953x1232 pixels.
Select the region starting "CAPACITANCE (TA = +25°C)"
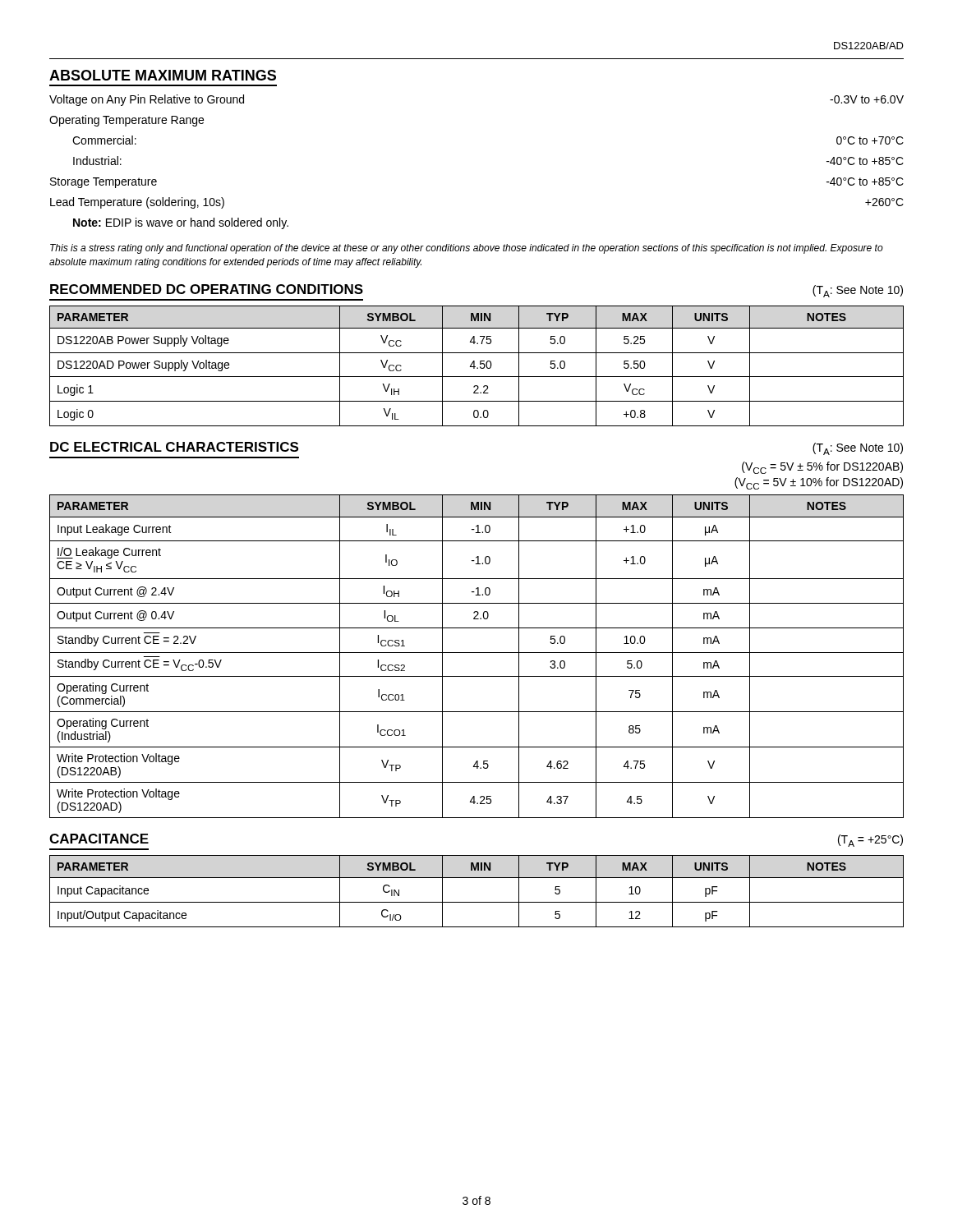[x=100, y=840]
